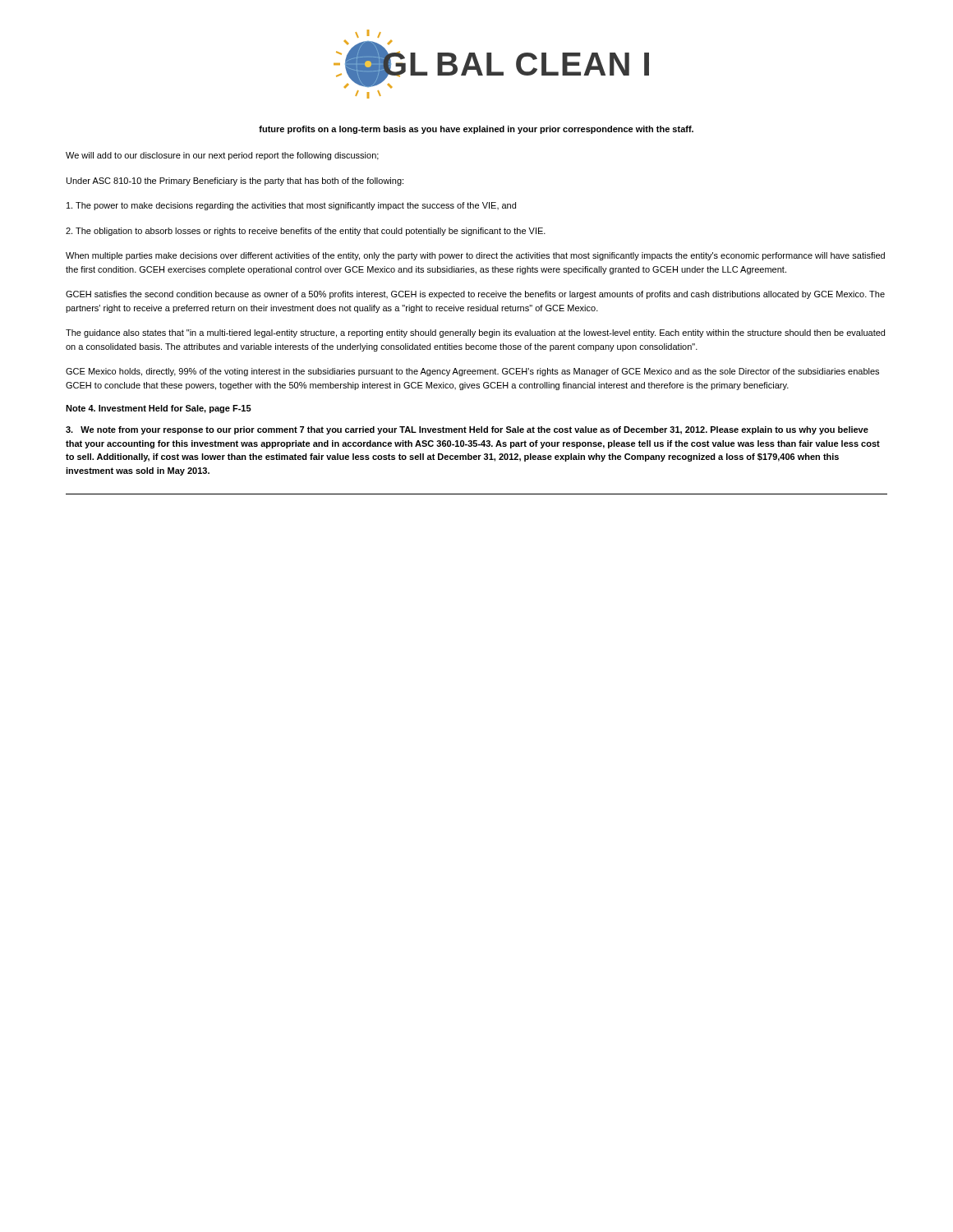This screenshot has height=1232, width=953.
Task: Locate the text block starting "future profits on a long-term basis as you"
Action: (476, 129)
